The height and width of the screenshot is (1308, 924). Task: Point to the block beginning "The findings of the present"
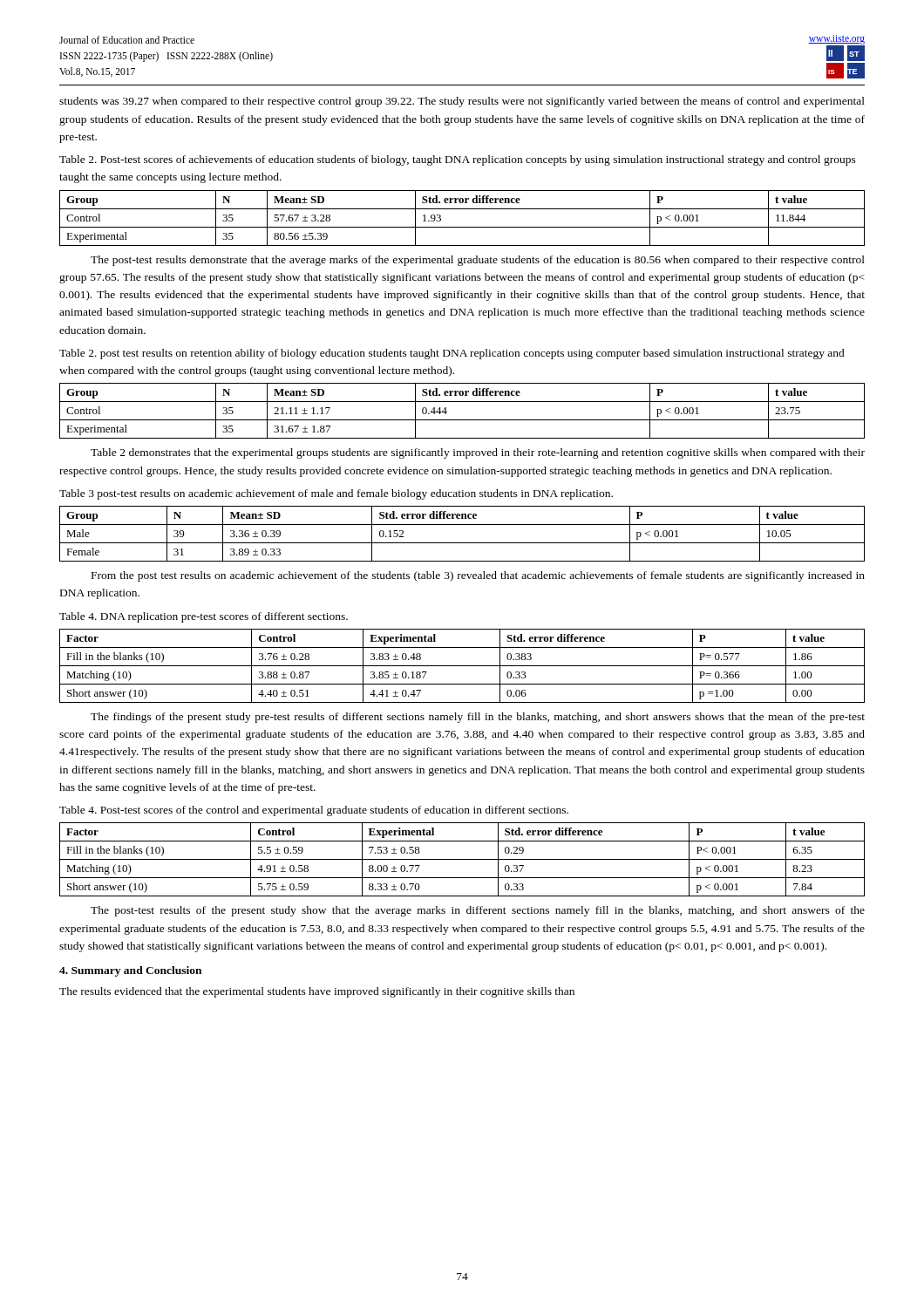(462, 752)
